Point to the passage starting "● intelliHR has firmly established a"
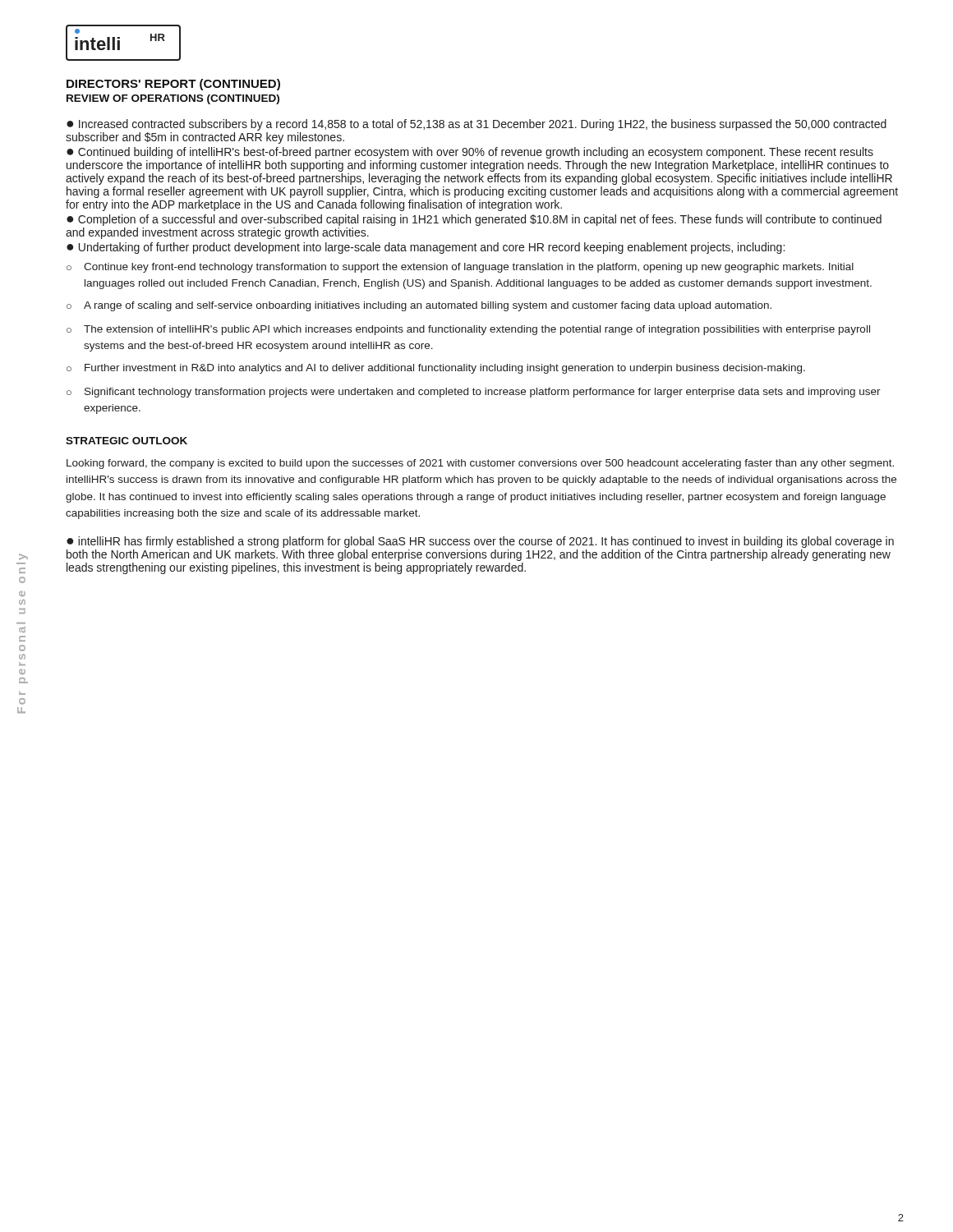 click(485, 554)
